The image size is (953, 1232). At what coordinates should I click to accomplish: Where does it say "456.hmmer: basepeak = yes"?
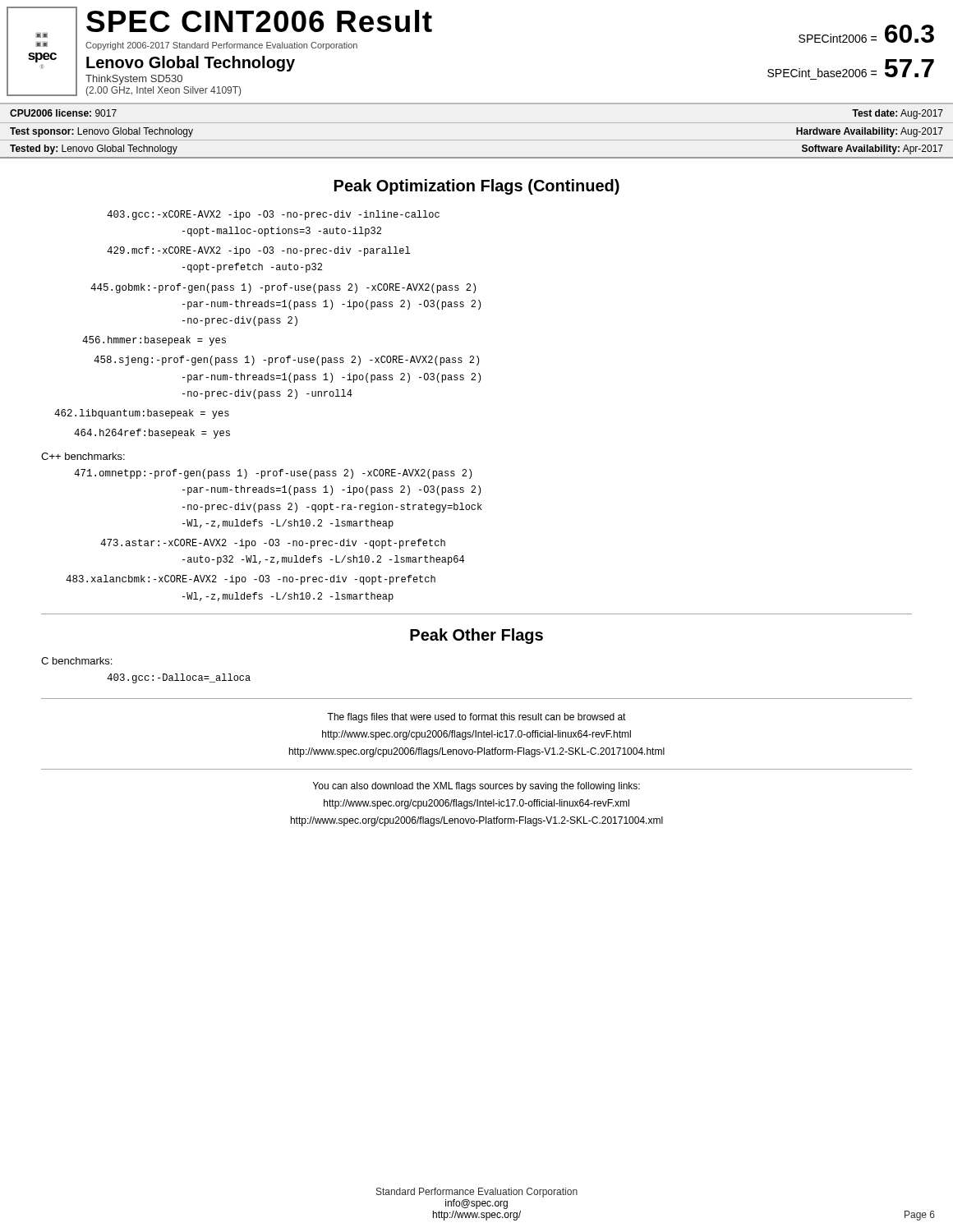(134, 341)
